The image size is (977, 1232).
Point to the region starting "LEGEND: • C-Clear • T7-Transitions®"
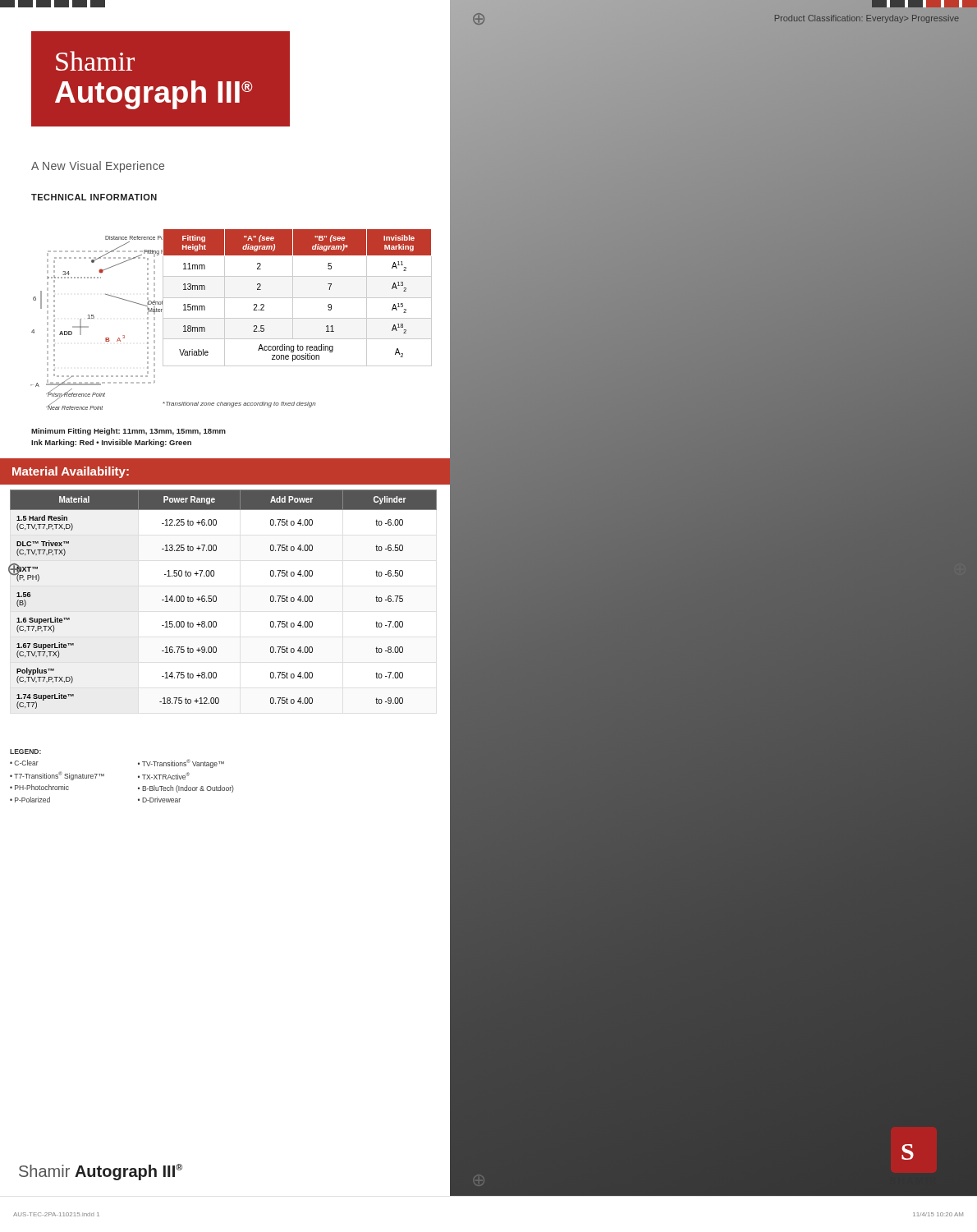click(227, 777)
